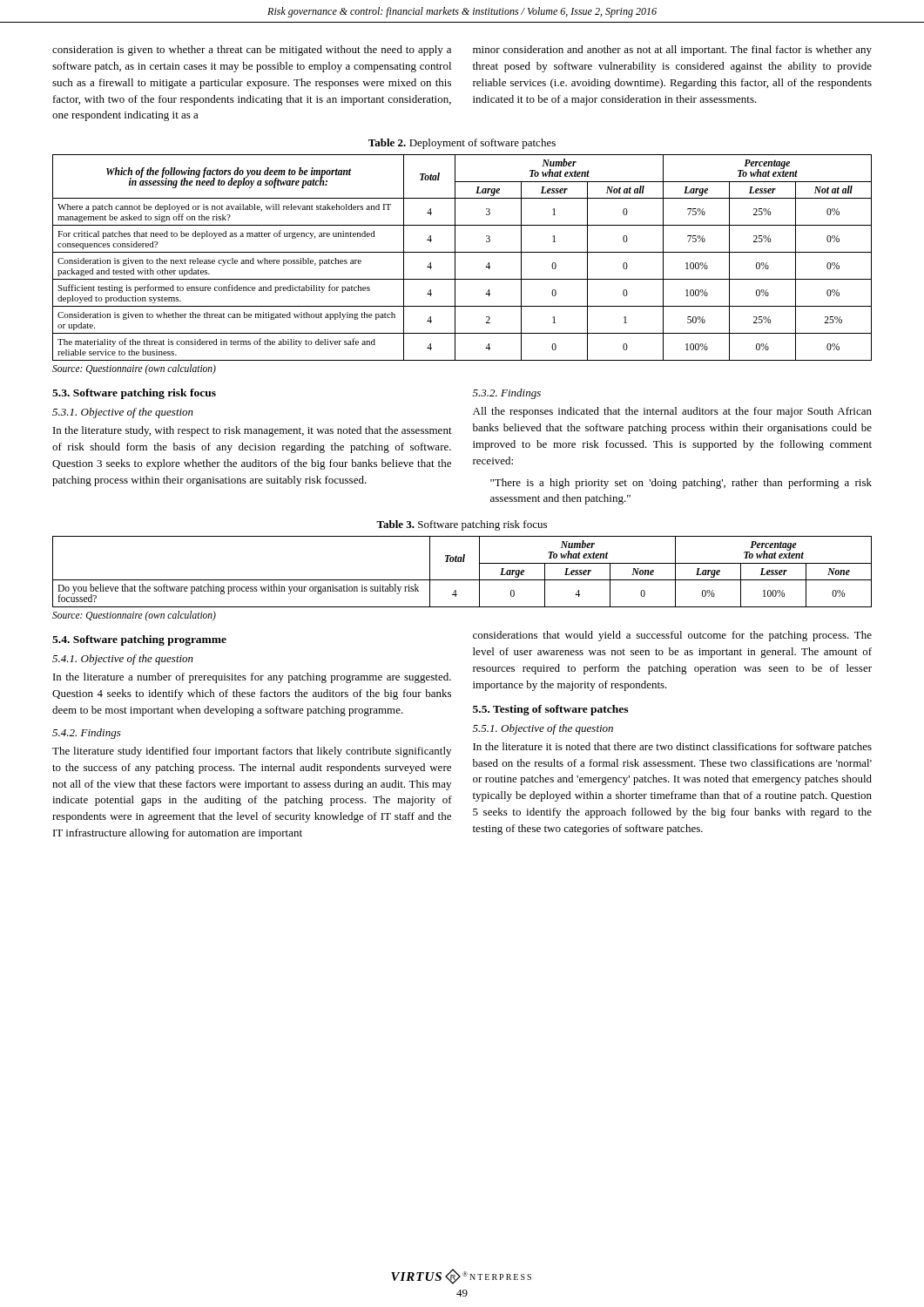Point to the text block starting ""There is a high priority set on"
This screenshot has width=924, height=1307.
681,490
